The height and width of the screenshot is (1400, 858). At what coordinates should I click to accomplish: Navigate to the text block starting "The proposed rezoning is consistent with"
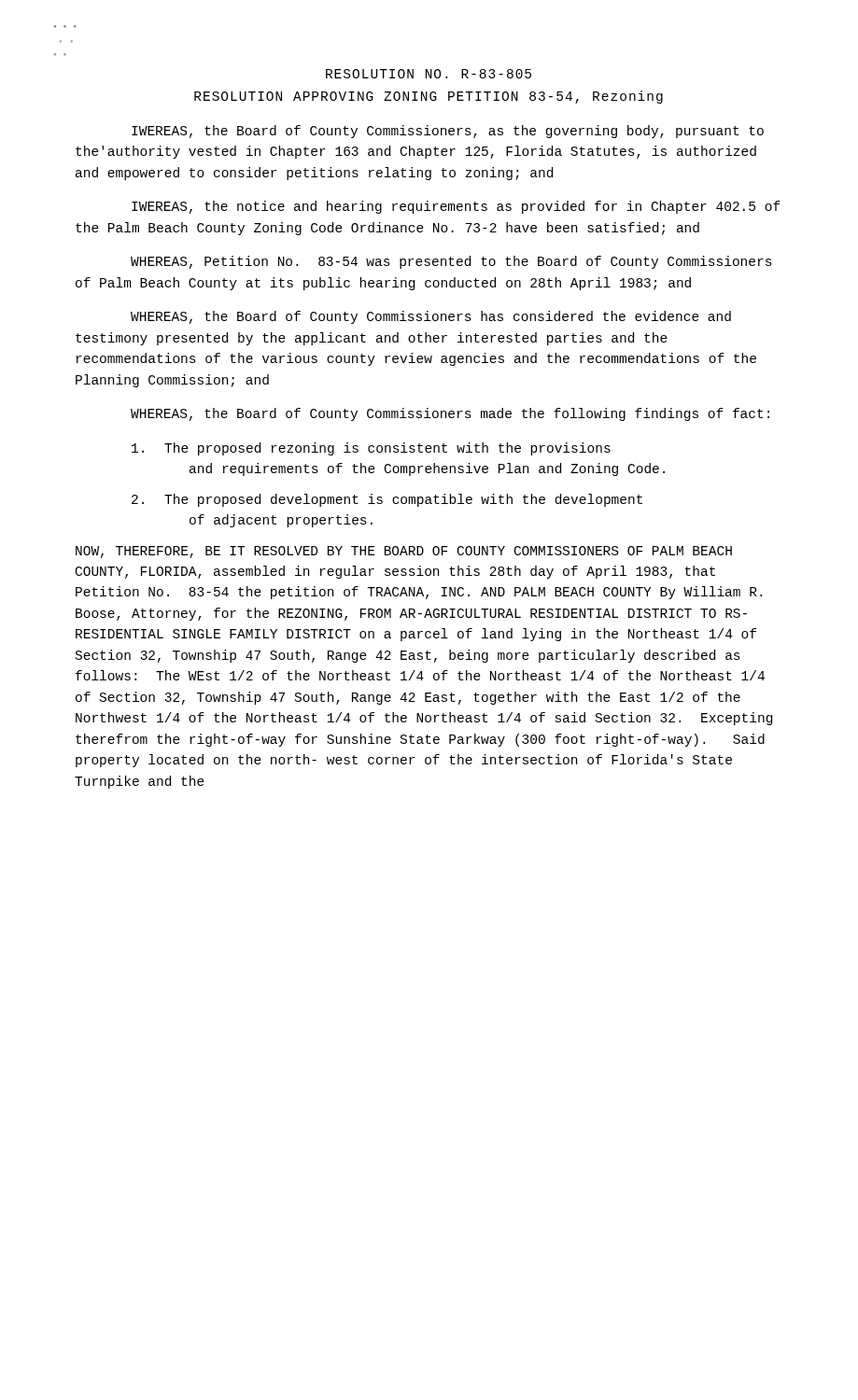click(x=457, y=459)
